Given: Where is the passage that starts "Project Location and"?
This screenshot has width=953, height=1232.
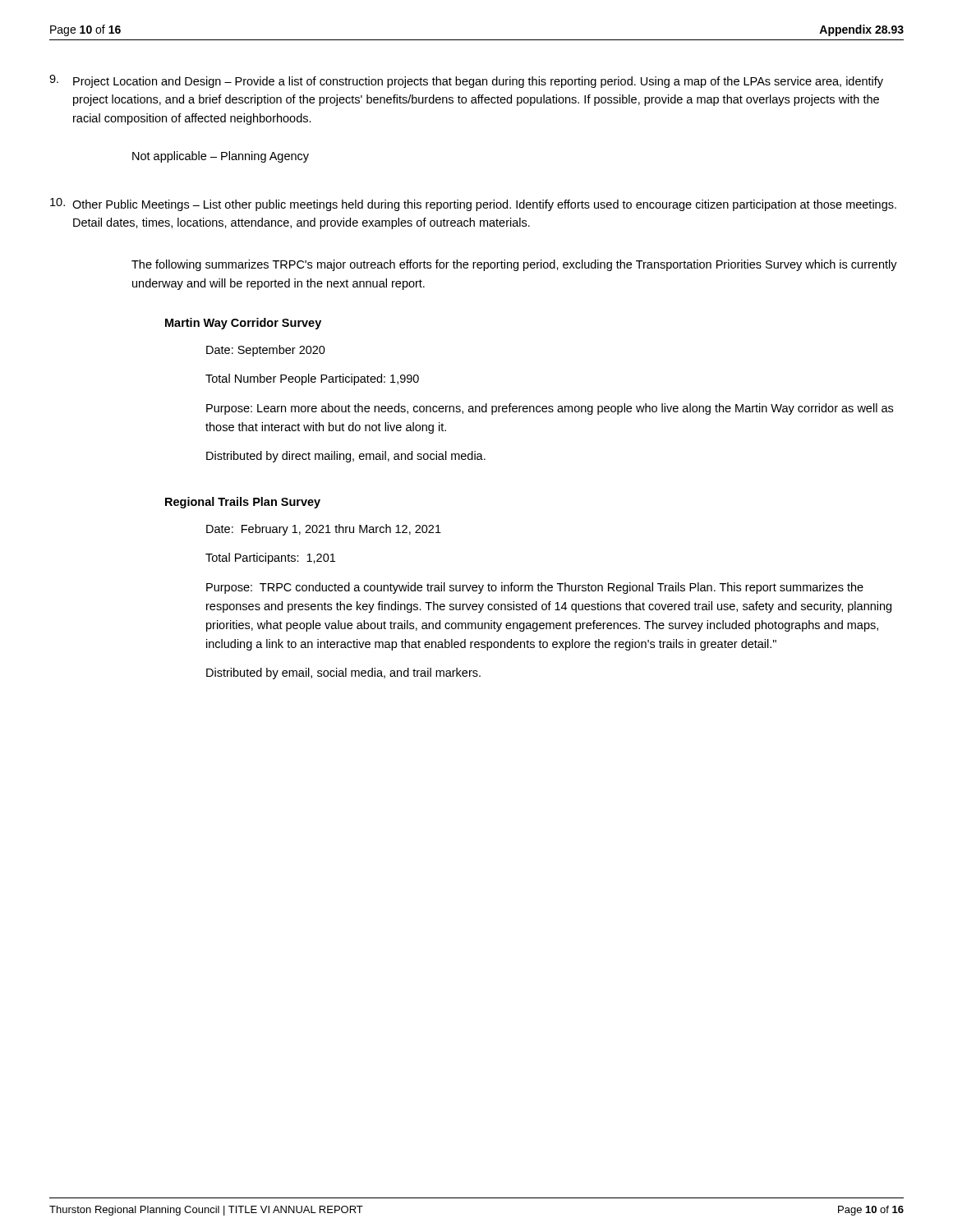Looking at the screenshot, I should point(478,100).
